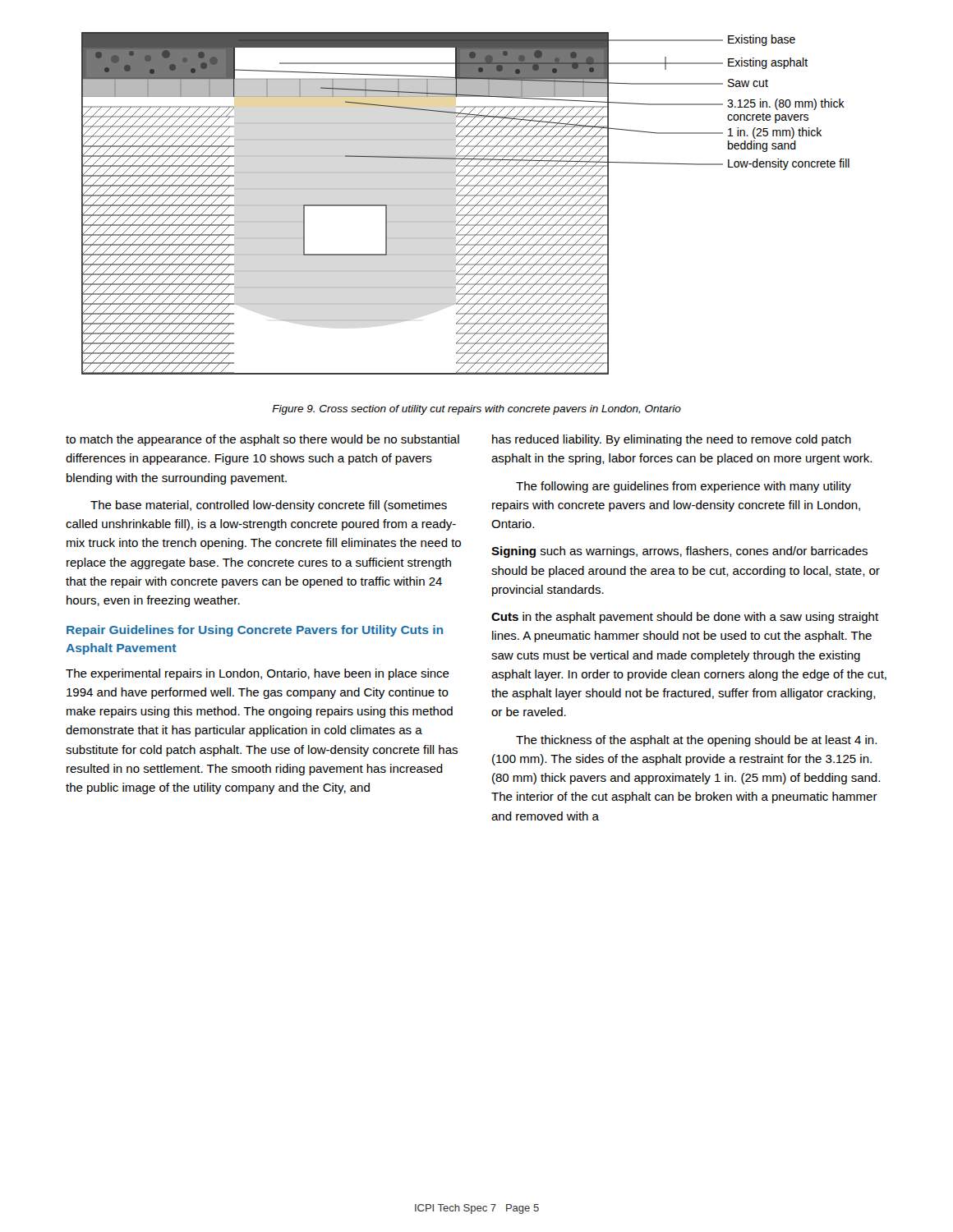Navigate to the element starting "The experimental repairs in London,"
The image size is (953, 1232).
tap(264, 730)
